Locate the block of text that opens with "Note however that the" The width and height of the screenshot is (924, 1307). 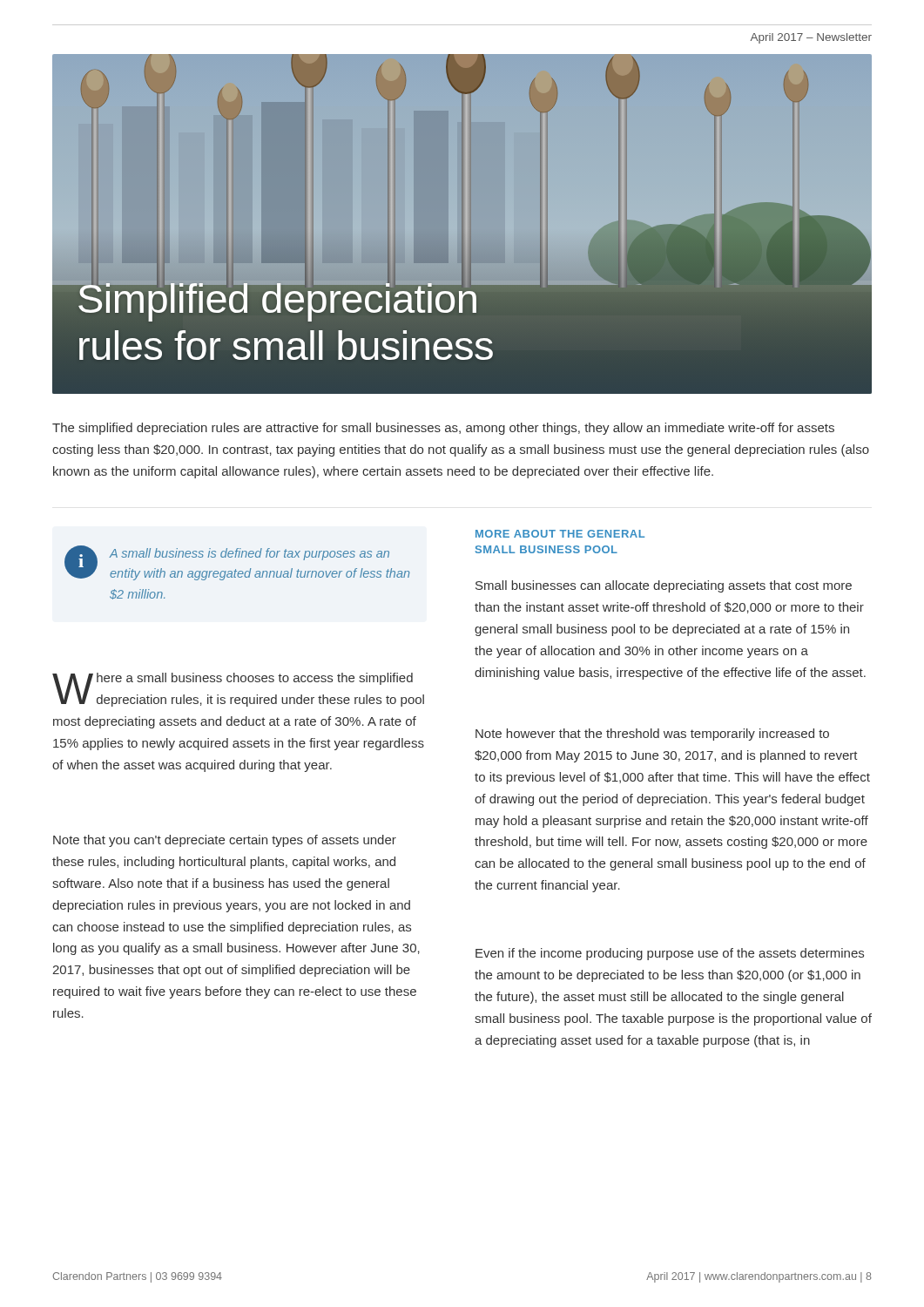point(672,809)
